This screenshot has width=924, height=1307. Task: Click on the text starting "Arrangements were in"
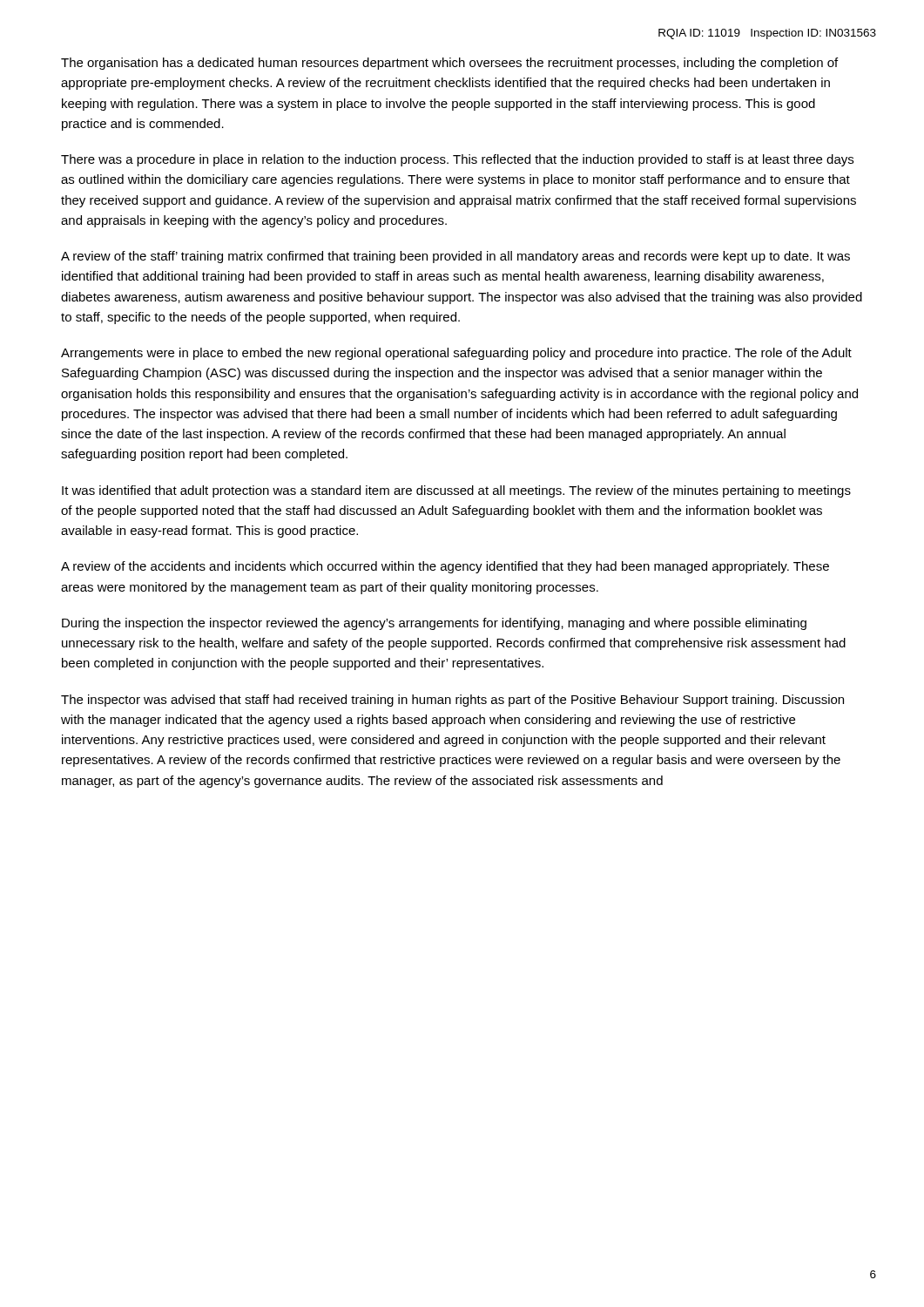tap(460, 403)
